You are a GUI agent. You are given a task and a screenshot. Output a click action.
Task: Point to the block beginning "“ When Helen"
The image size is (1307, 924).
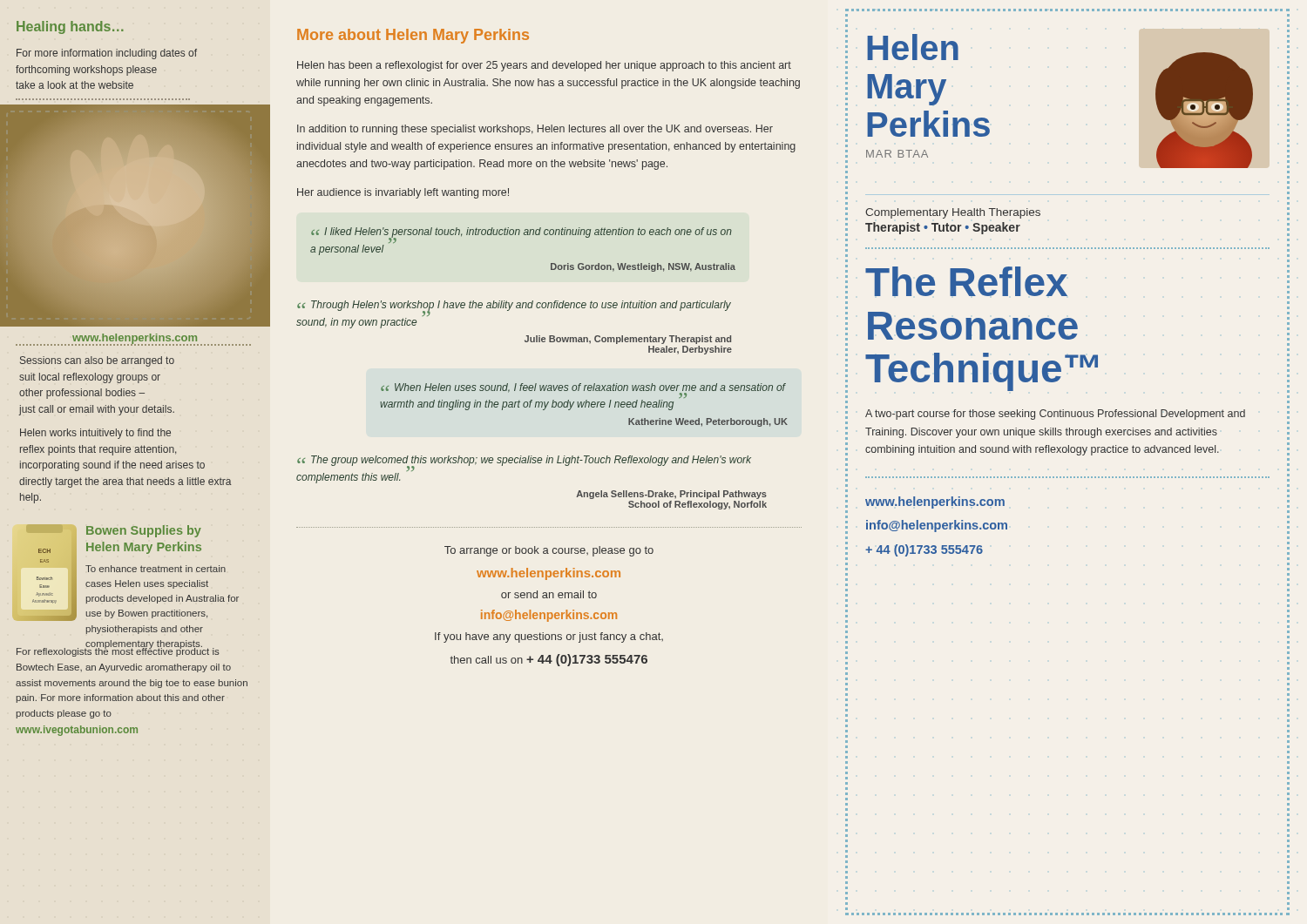coord(584,403)
